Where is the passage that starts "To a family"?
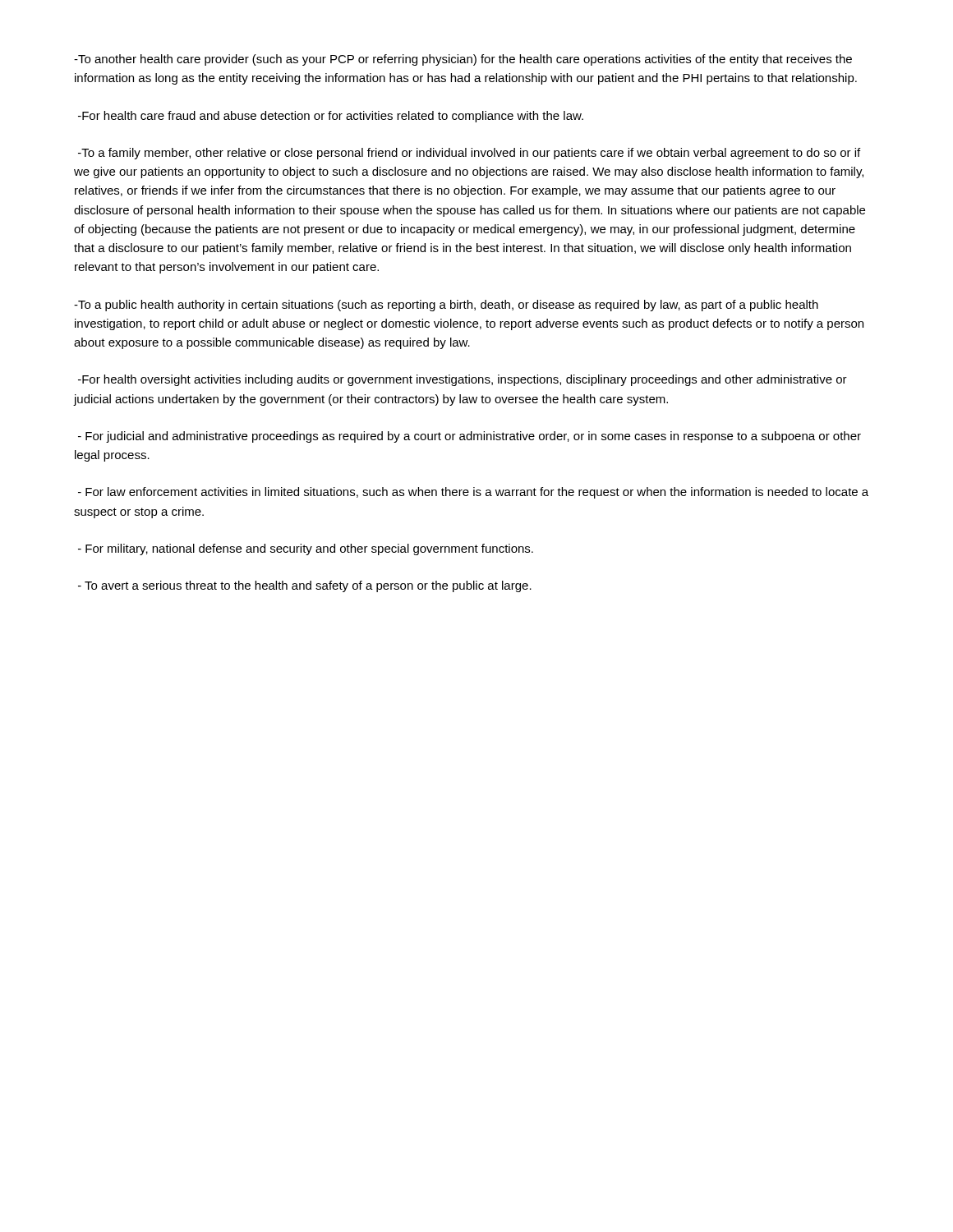This screenshot has width=953, height=1232. tap(470, 209)
